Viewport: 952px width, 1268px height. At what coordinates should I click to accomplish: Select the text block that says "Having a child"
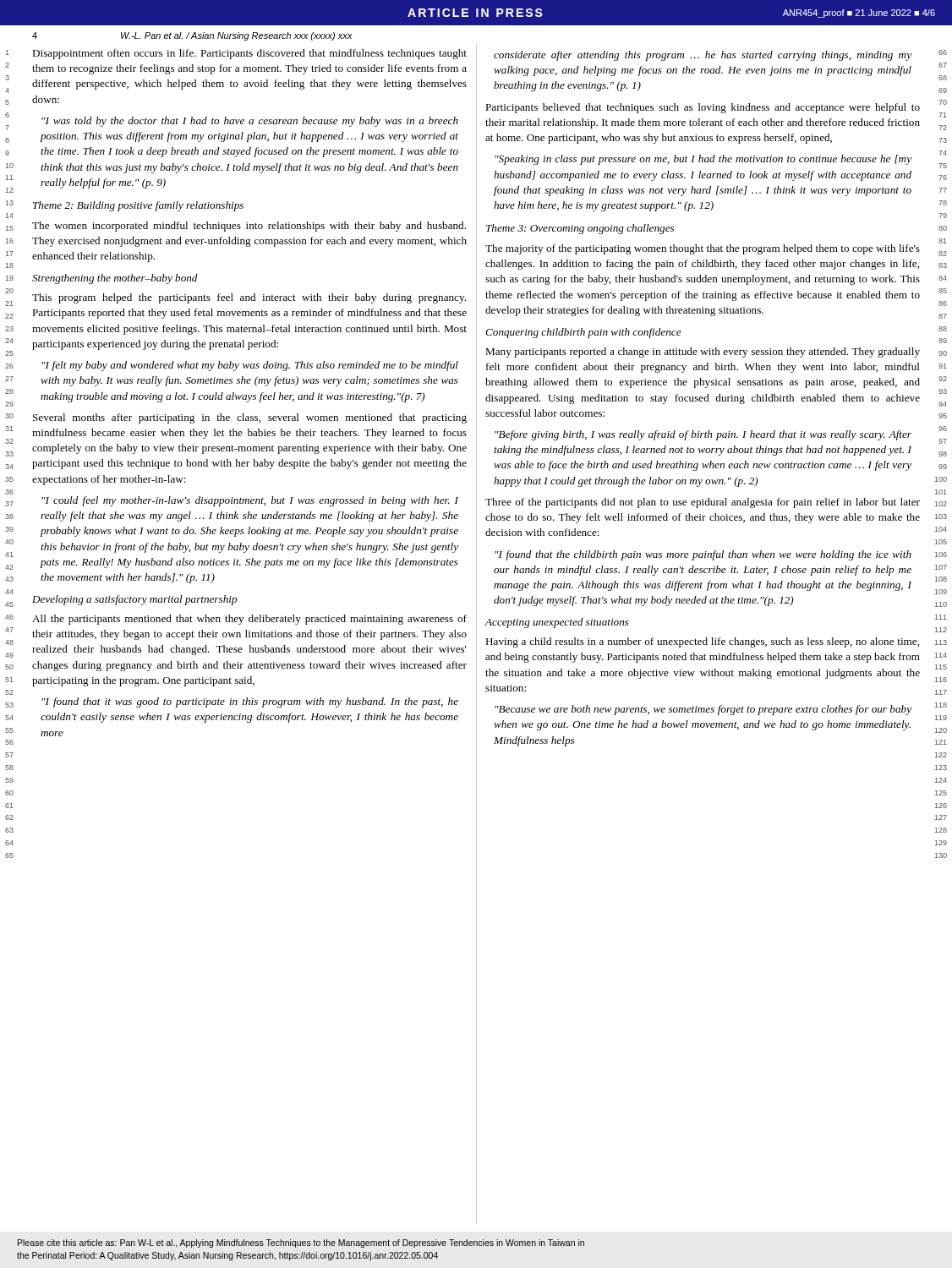(703, 665)
